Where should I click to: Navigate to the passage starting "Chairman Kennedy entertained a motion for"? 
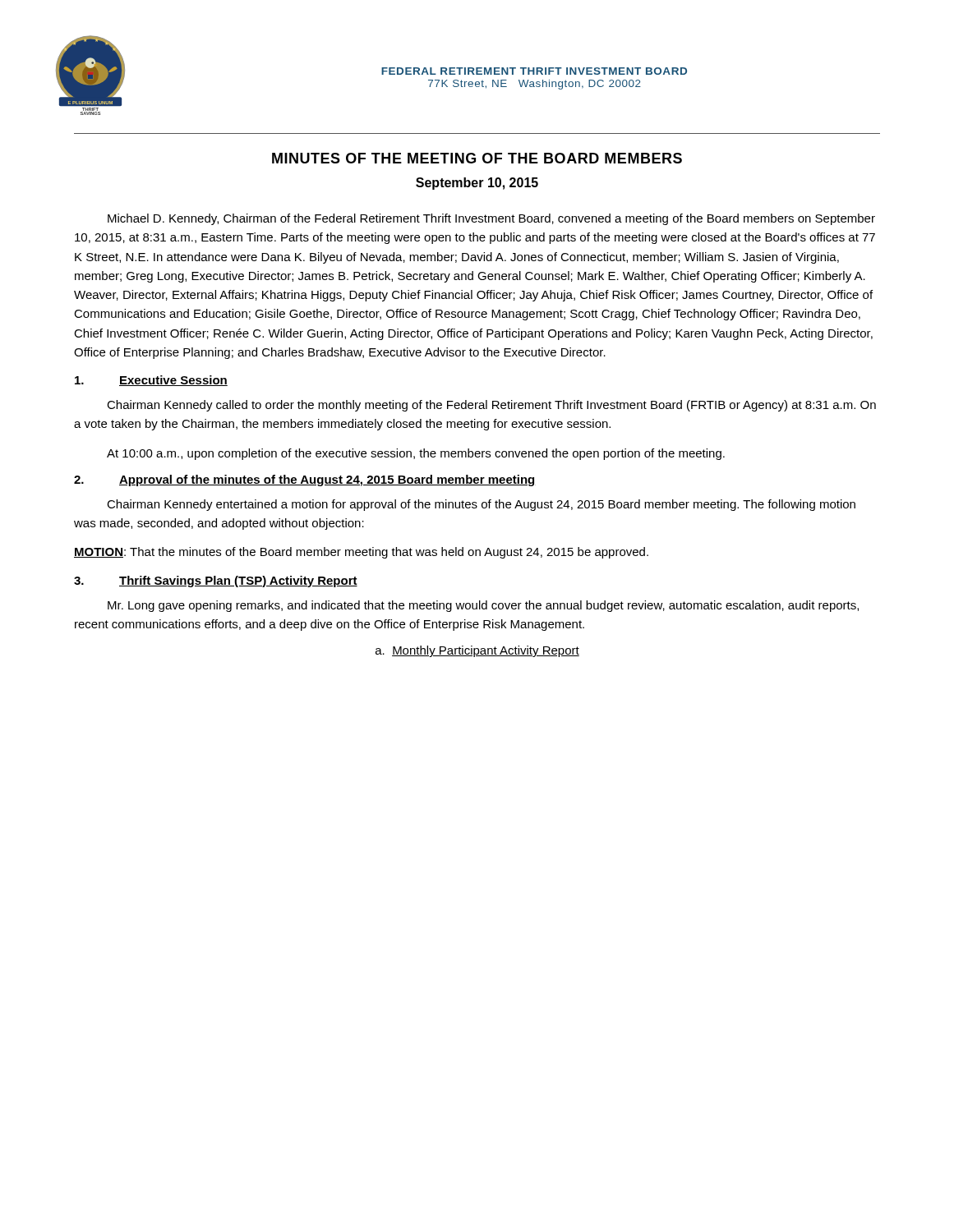click(465, 513)
